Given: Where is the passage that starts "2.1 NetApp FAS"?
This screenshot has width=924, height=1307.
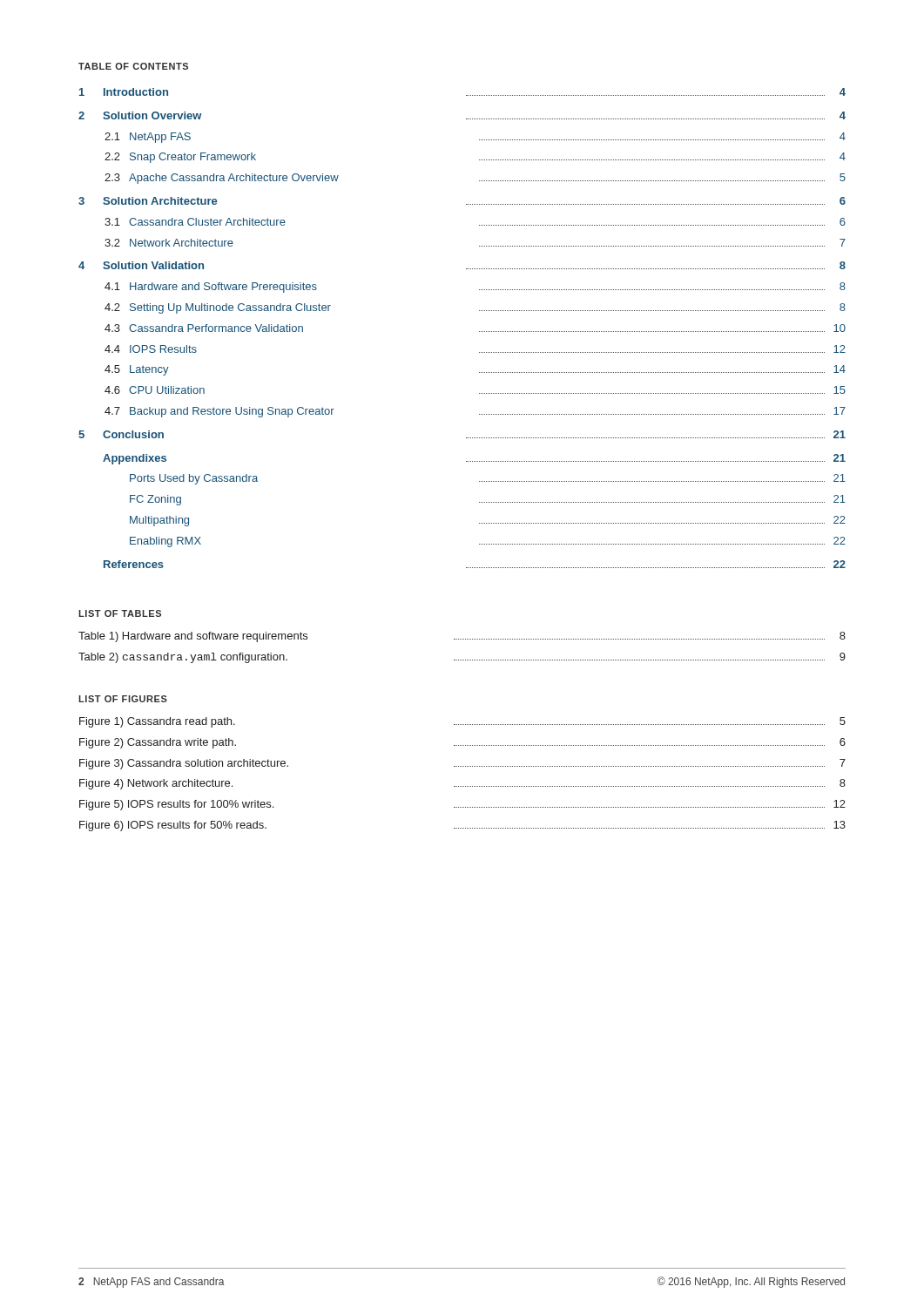Looking at the screenshot, I should tap(475, 137).
